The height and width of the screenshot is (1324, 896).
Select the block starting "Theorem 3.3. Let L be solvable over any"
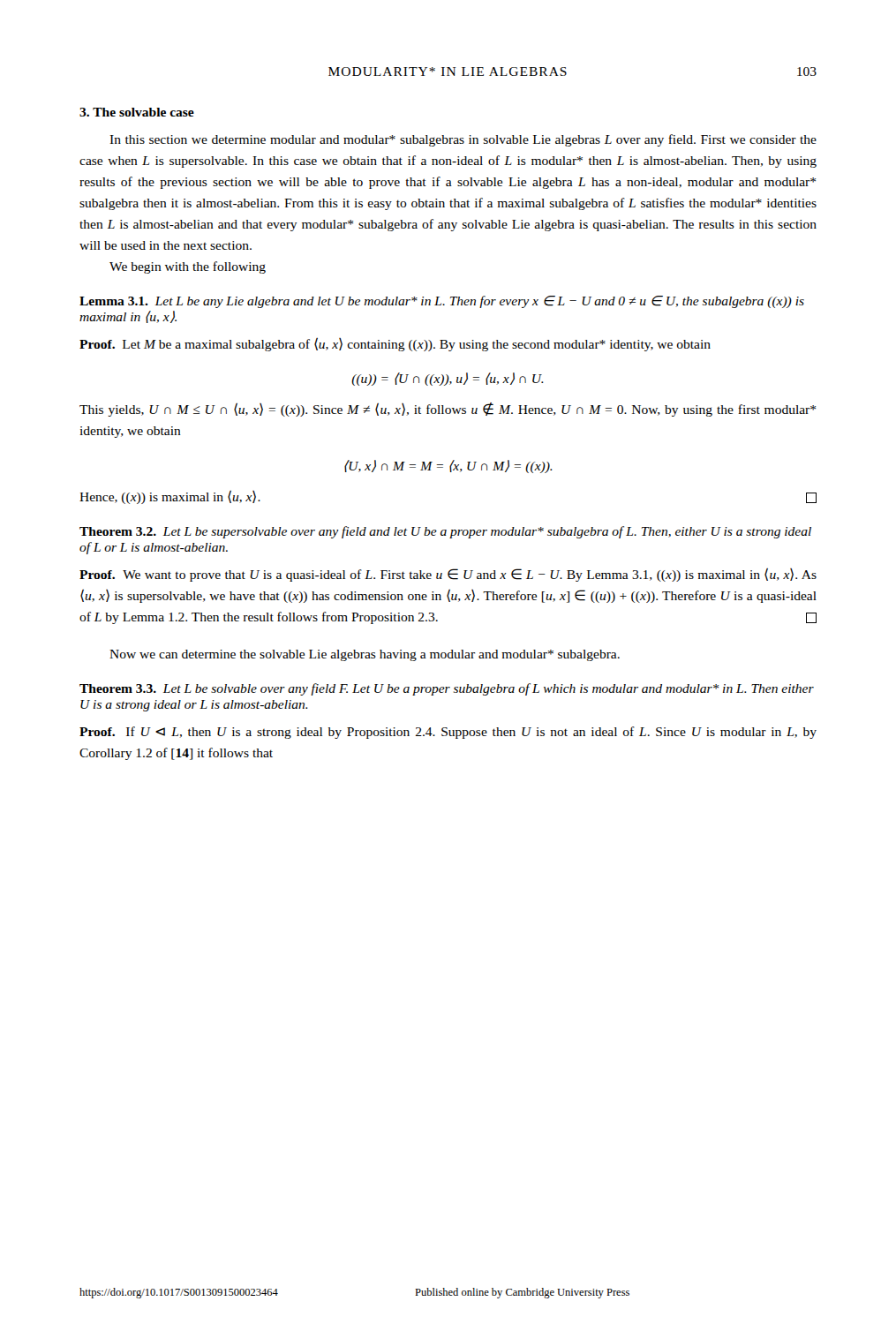point(446,696)
